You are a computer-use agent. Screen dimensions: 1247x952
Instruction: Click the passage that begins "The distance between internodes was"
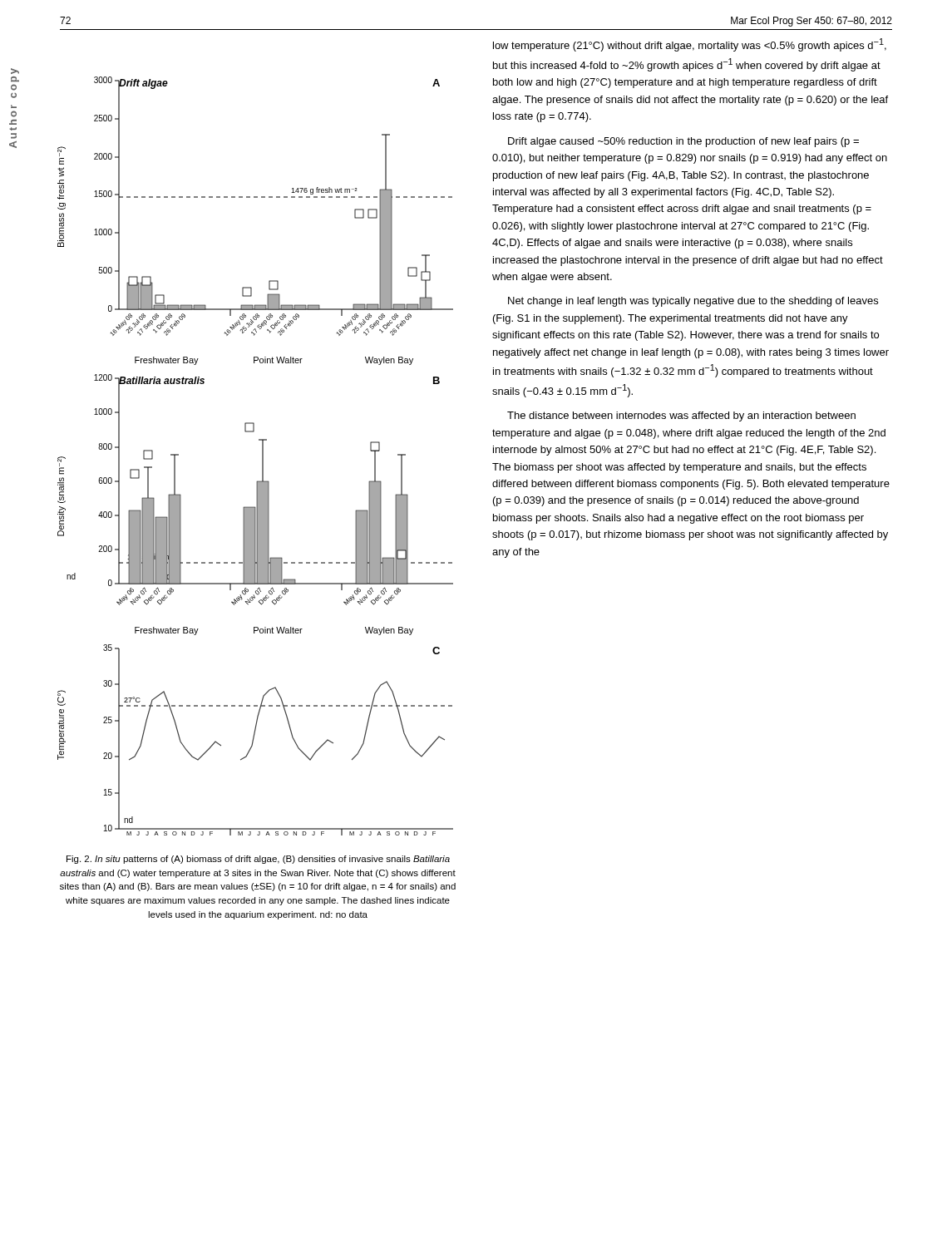691,483
